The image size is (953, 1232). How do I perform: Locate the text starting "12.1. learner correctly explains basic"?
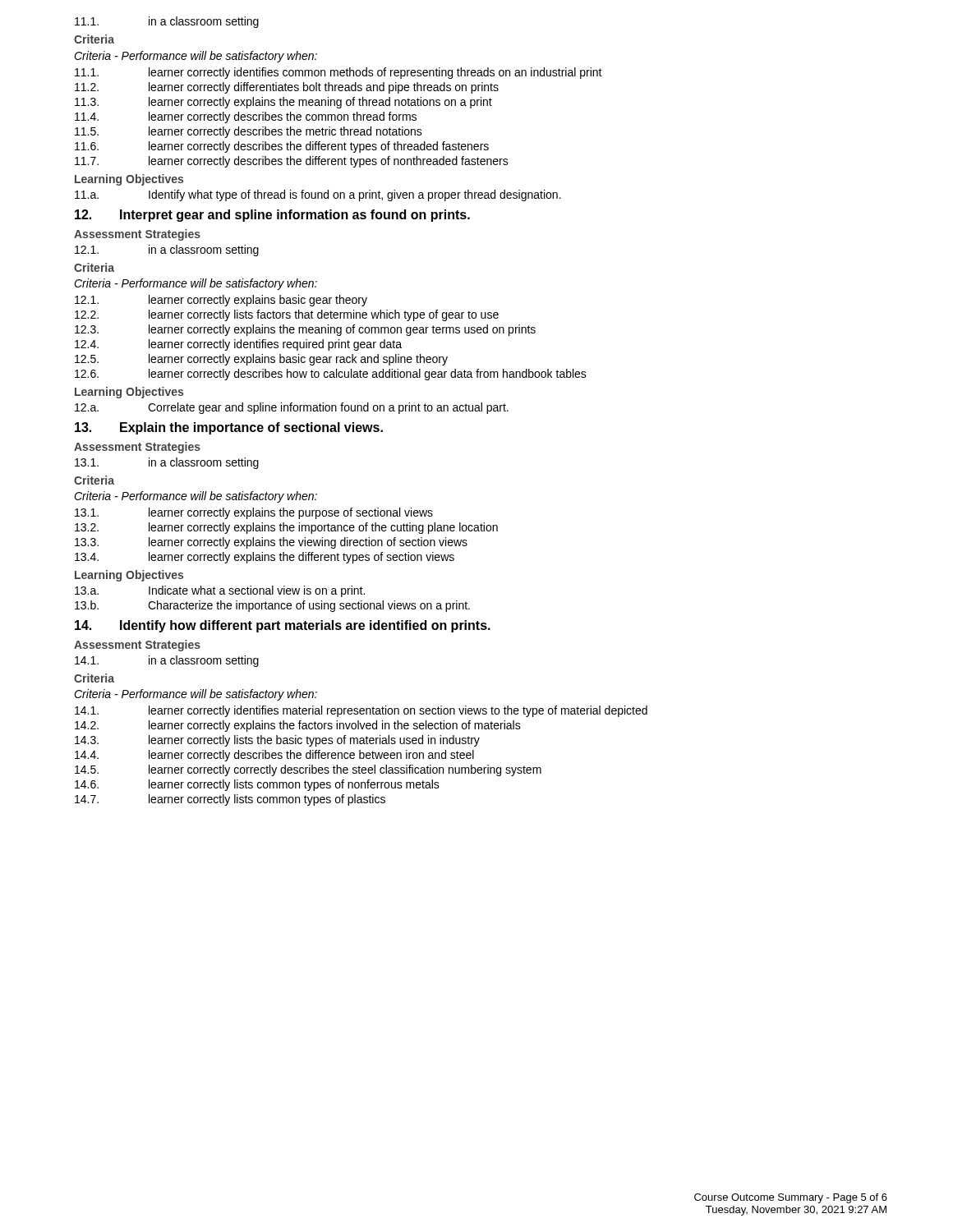[221, 300]
